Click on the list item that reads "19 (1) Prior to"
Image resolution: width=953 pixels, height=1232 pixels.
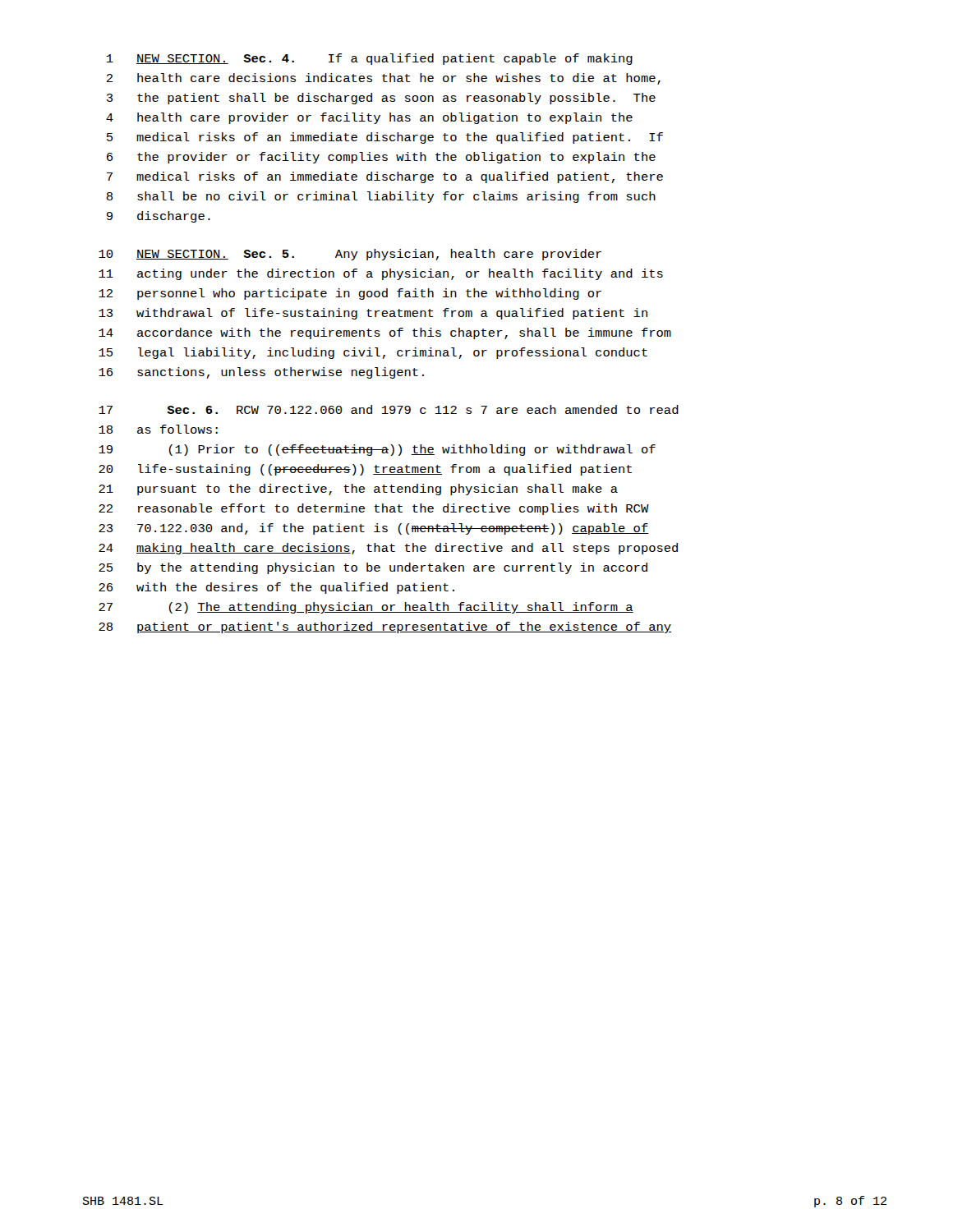(485, 450)
